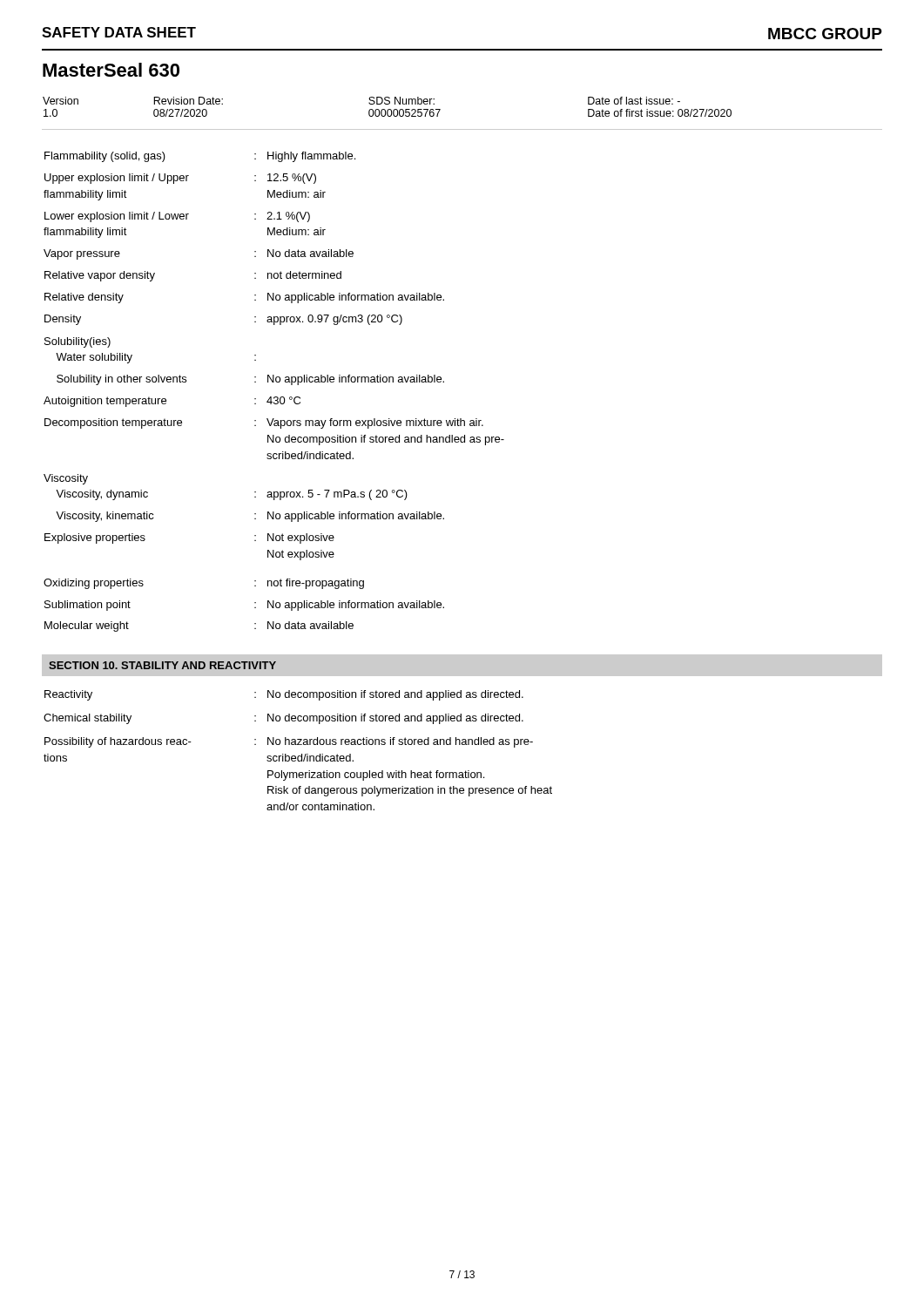Locate the text "Relative vapor density"
Screen dimensions: 1307x924
99,275
